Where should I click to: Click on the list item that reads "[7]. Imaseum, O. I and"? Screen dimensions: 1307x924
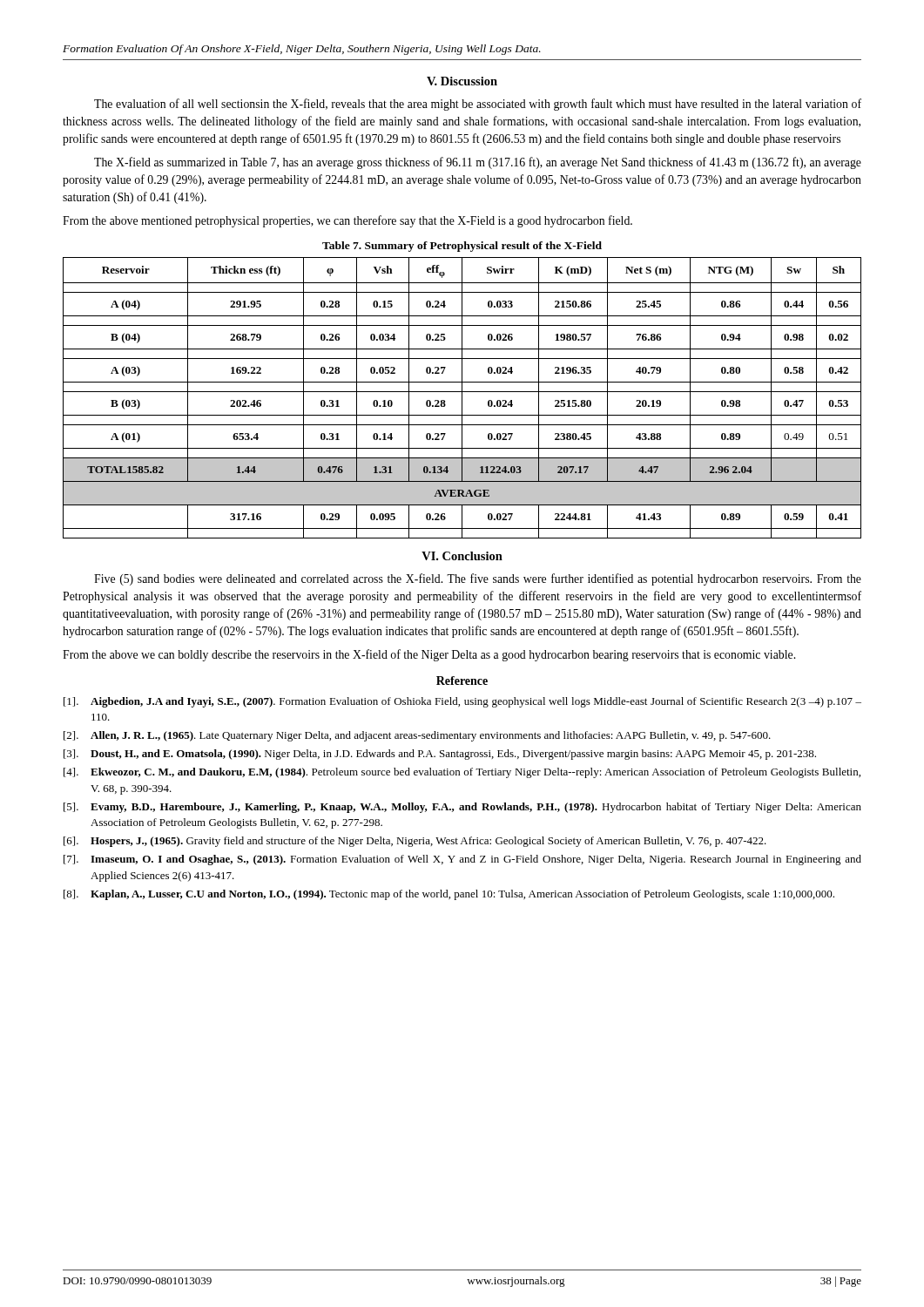point(462,867)
